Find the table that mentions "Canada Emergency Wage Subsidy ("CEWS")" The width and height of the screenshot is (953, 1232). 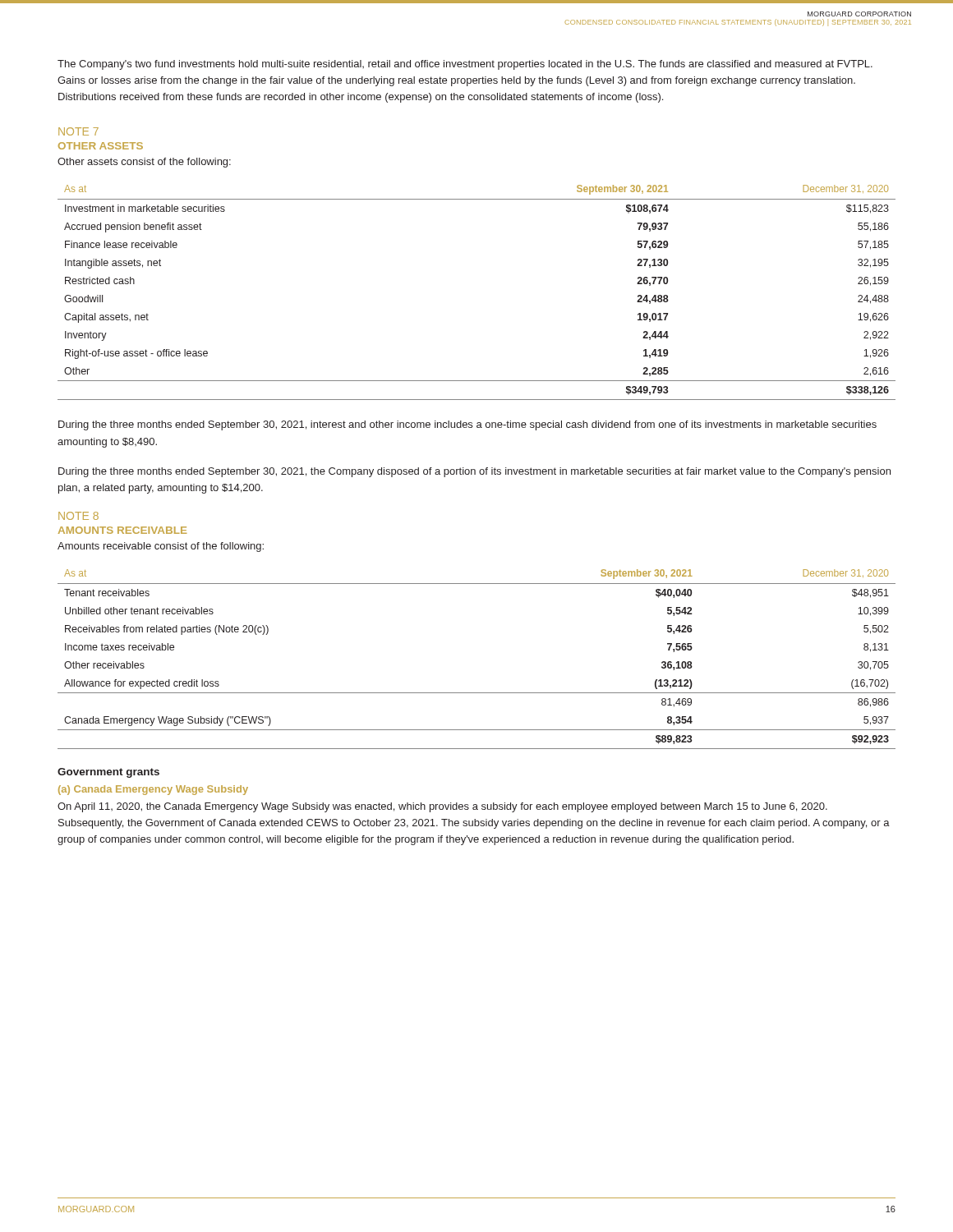coord(476,656)
